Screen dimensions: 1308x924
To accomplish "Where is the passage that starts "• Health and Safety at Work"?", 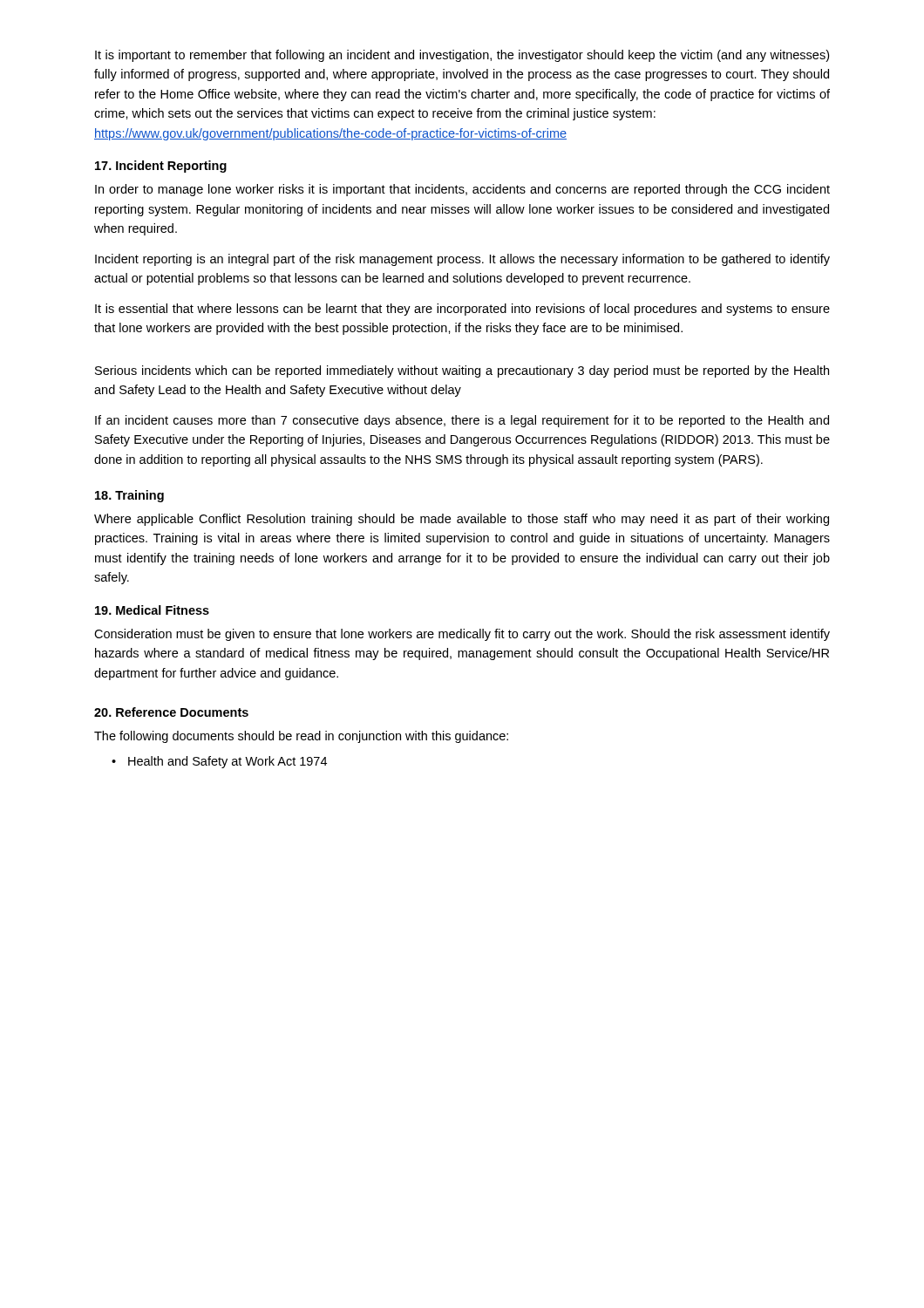I will coord(219,761).
